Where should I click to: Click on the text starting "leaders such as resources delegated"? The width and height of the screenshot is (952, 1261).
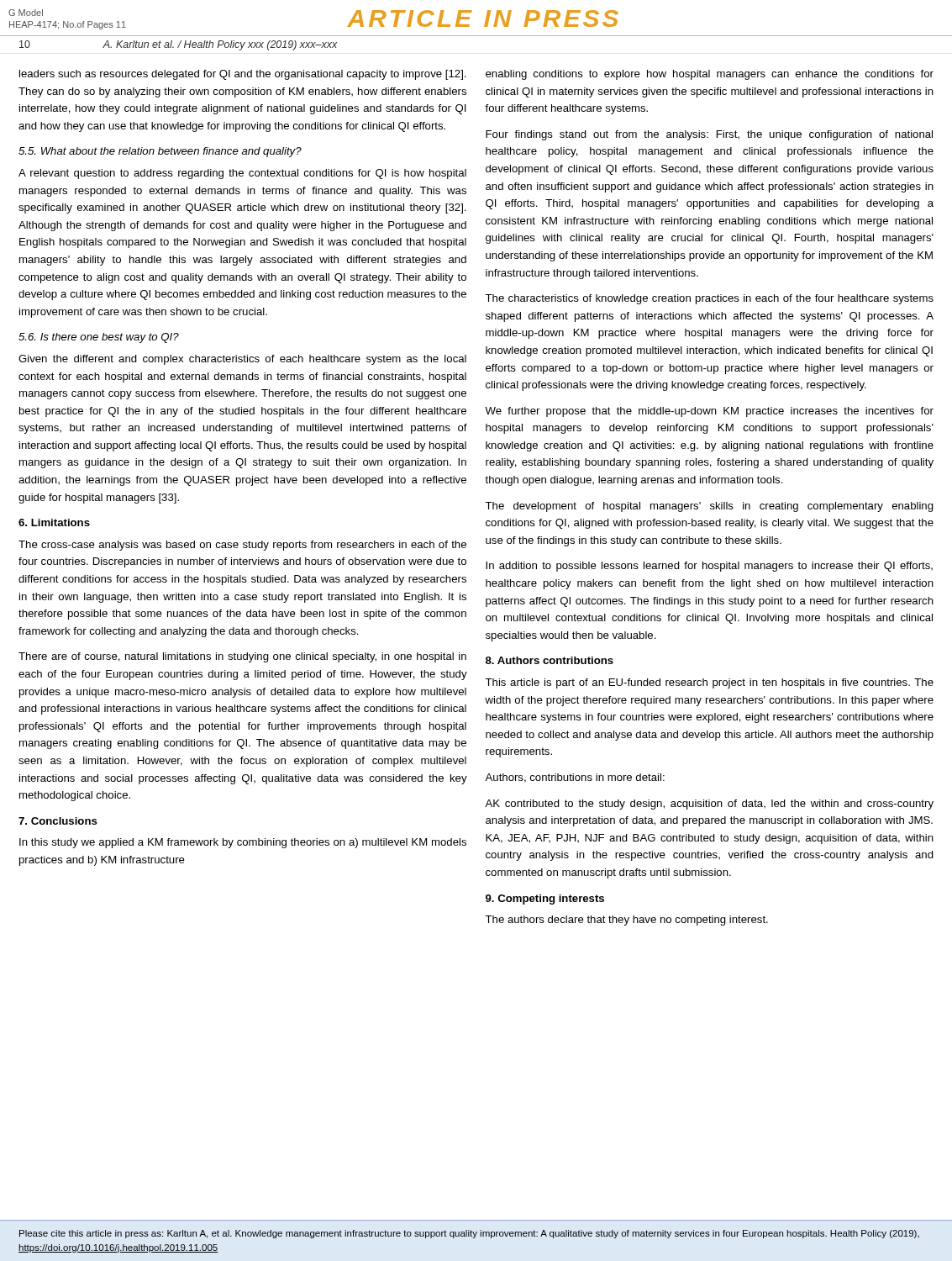(243, 100)
